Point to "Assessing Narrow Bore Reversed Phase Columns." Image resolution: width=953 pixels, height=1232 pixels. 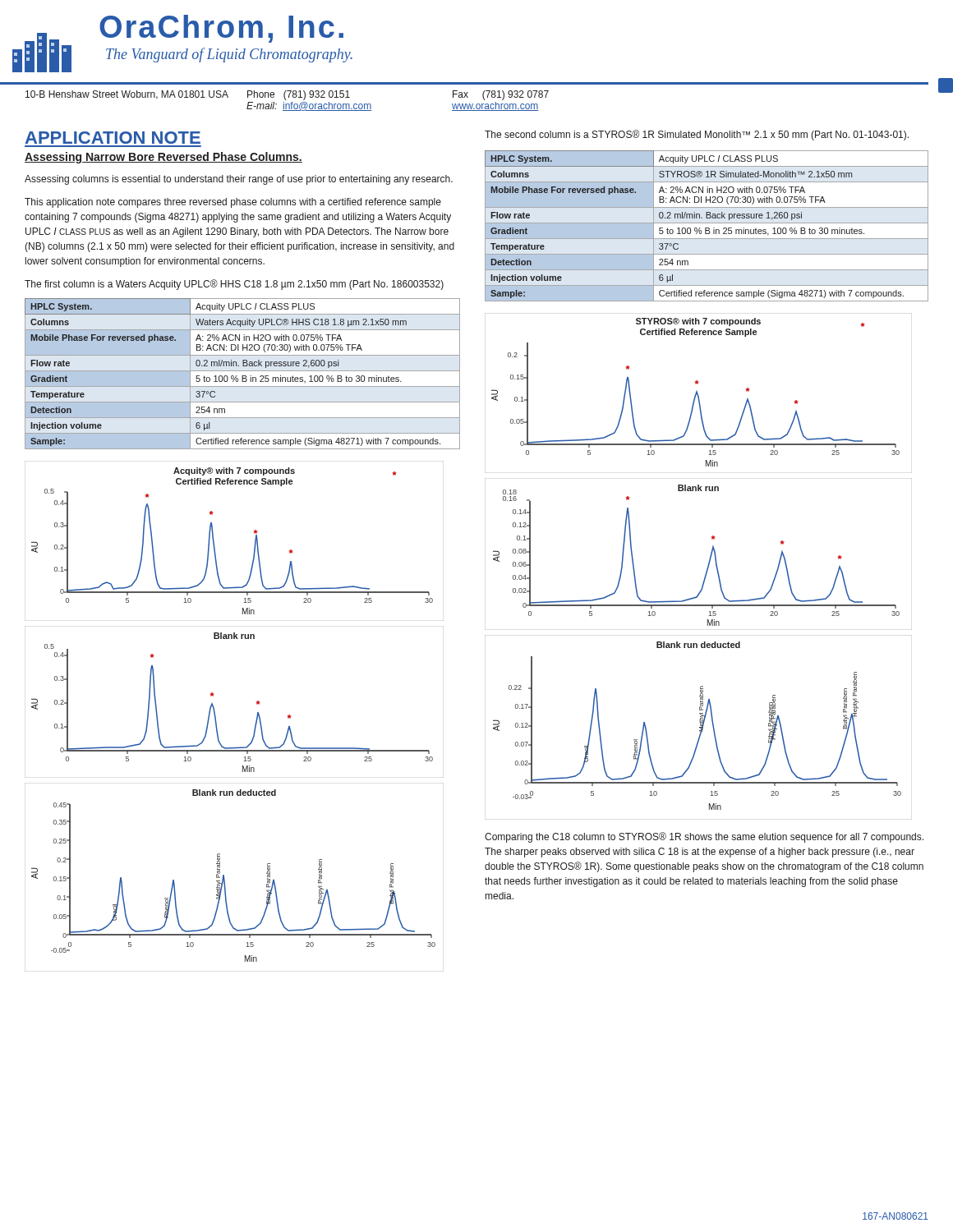click(x=163, y=157)
